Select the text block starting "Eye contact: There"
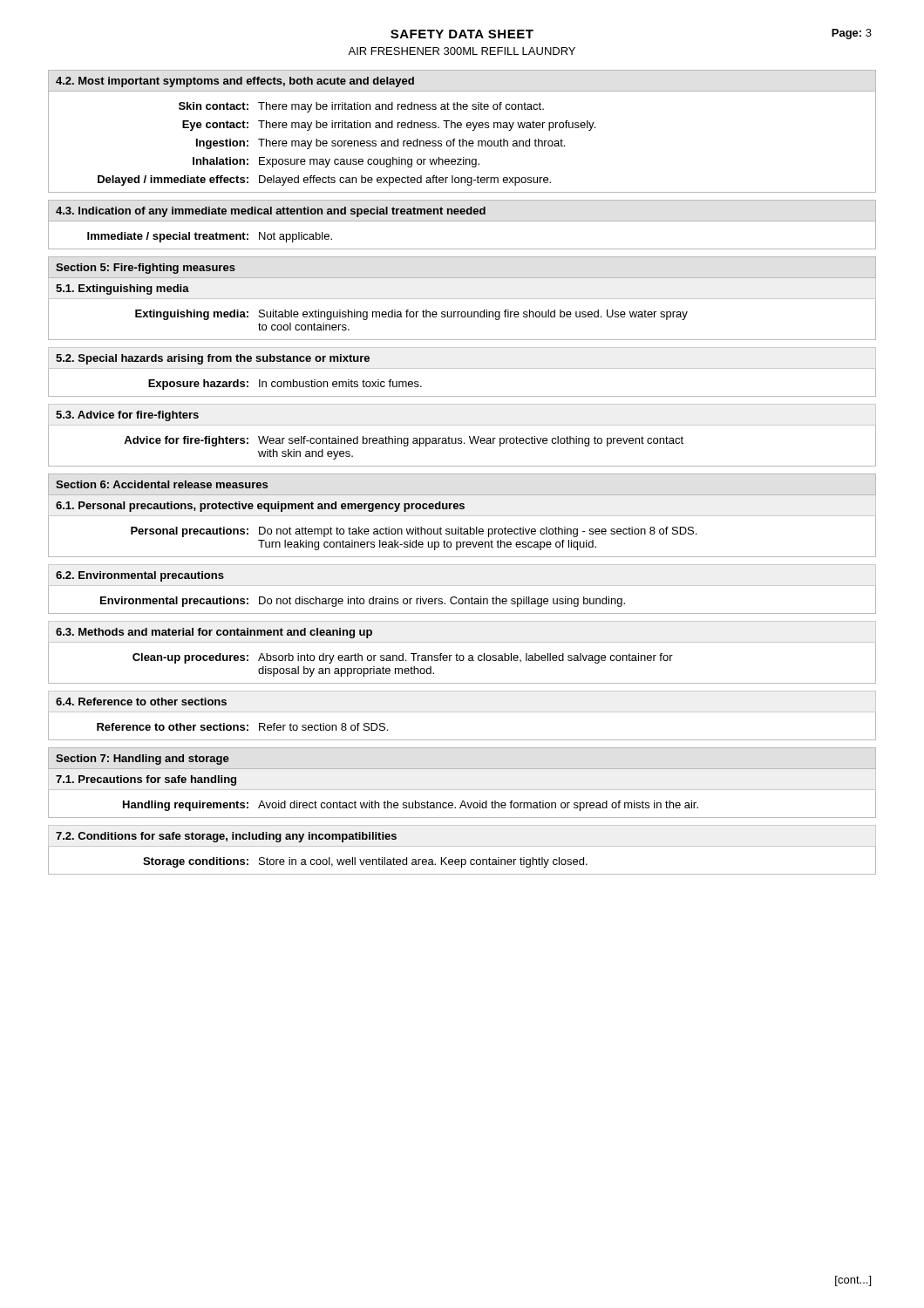 point(462,124)
